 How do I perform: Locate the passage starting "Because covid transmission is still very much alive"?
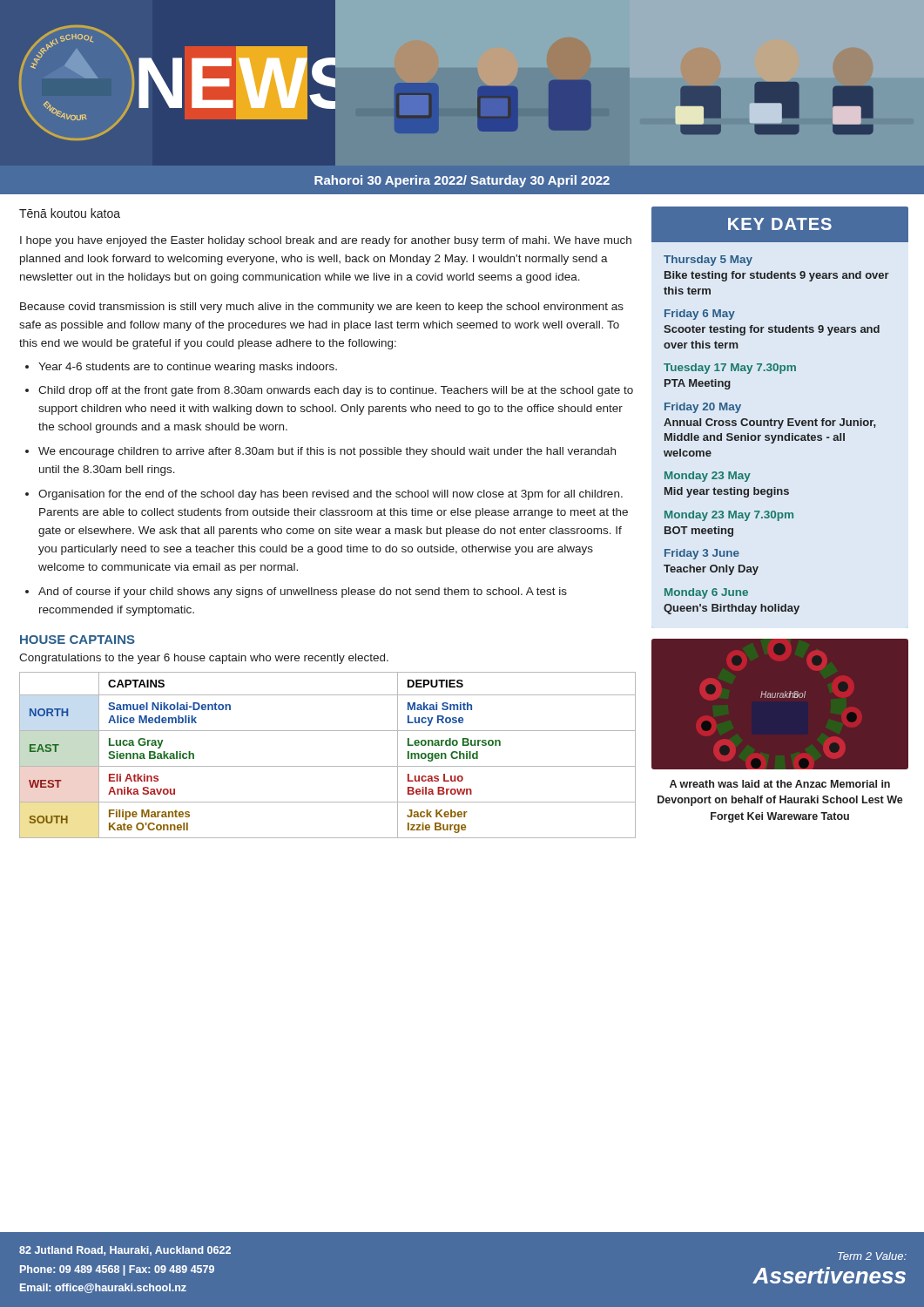(321, 324)
